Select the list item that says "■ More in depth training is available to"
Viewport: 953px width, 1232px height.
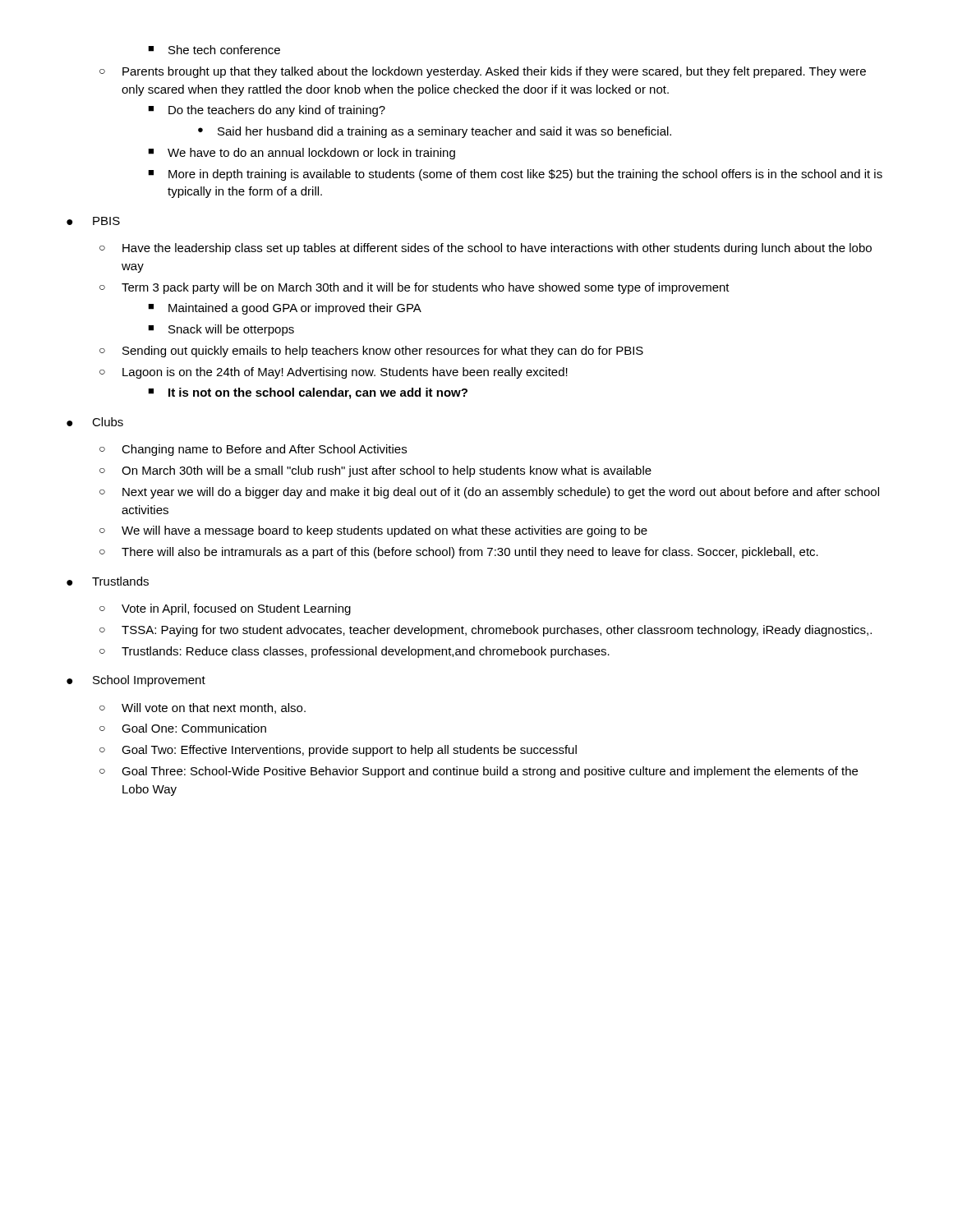pos(518,183)
